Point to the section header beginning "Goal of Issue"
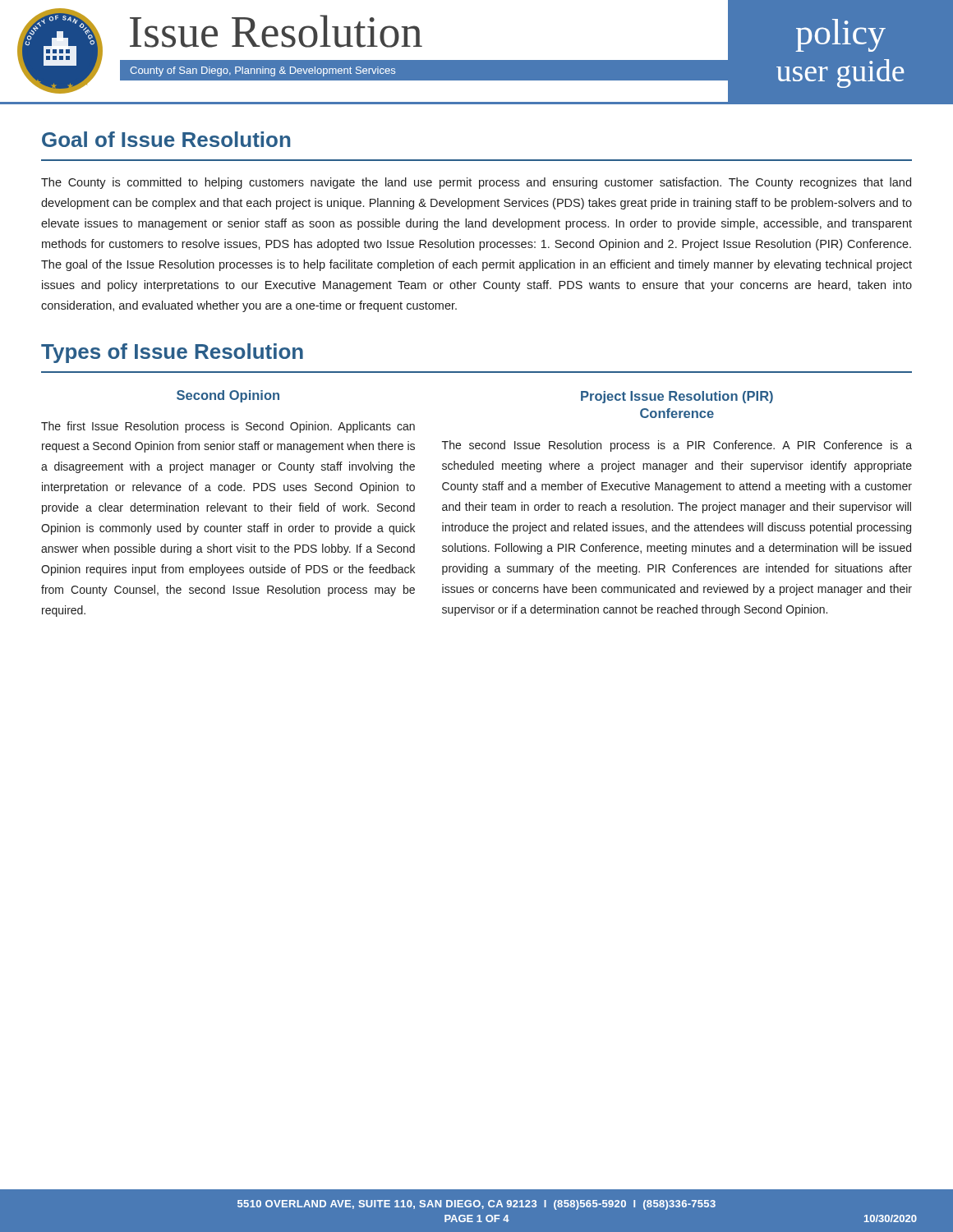Image resolution: width=953 pixels, height=1232 pixels. 166,140
